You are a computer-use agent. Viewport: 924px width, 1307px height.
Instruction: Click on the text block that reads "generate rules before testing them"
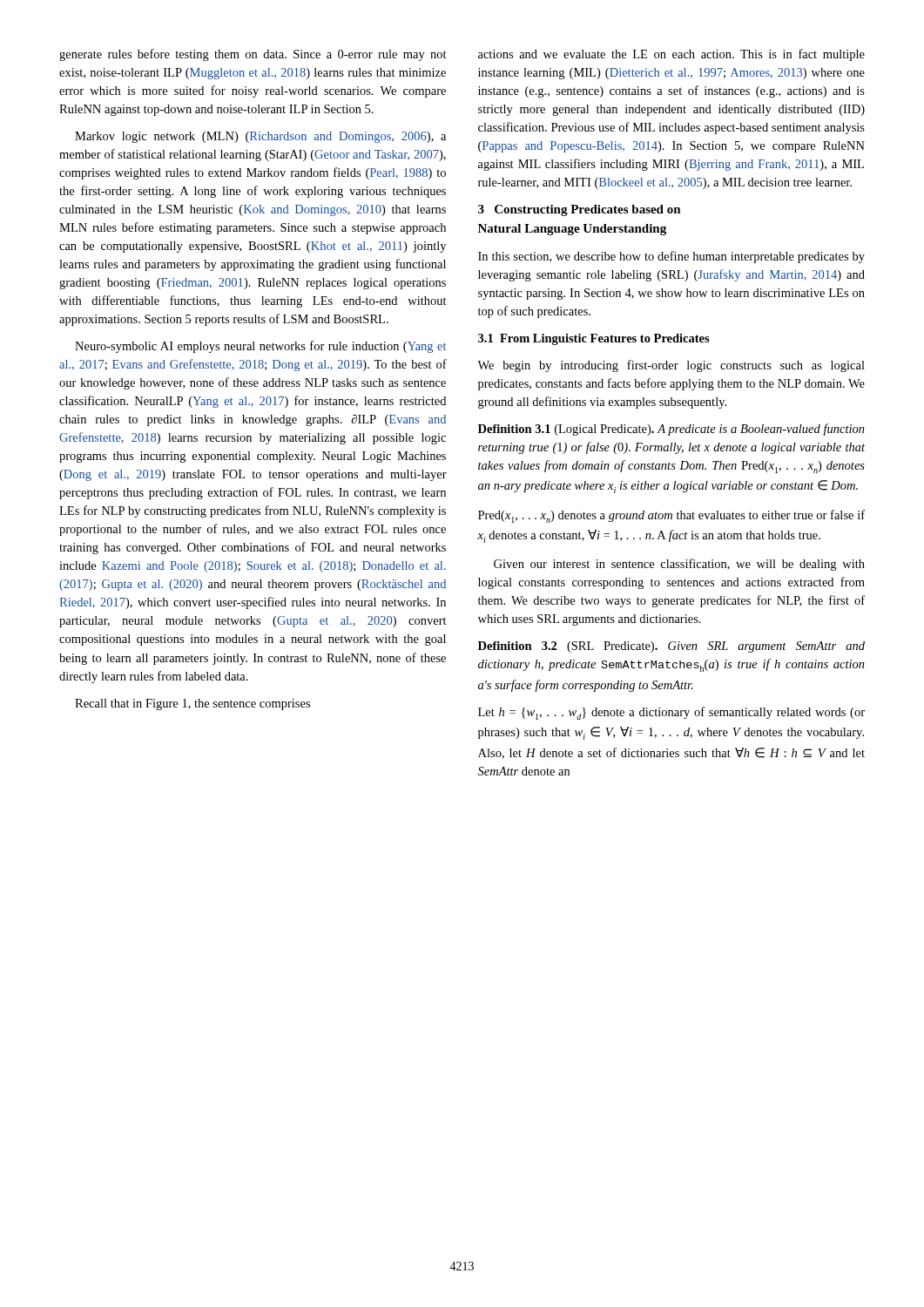click(253, 379)
